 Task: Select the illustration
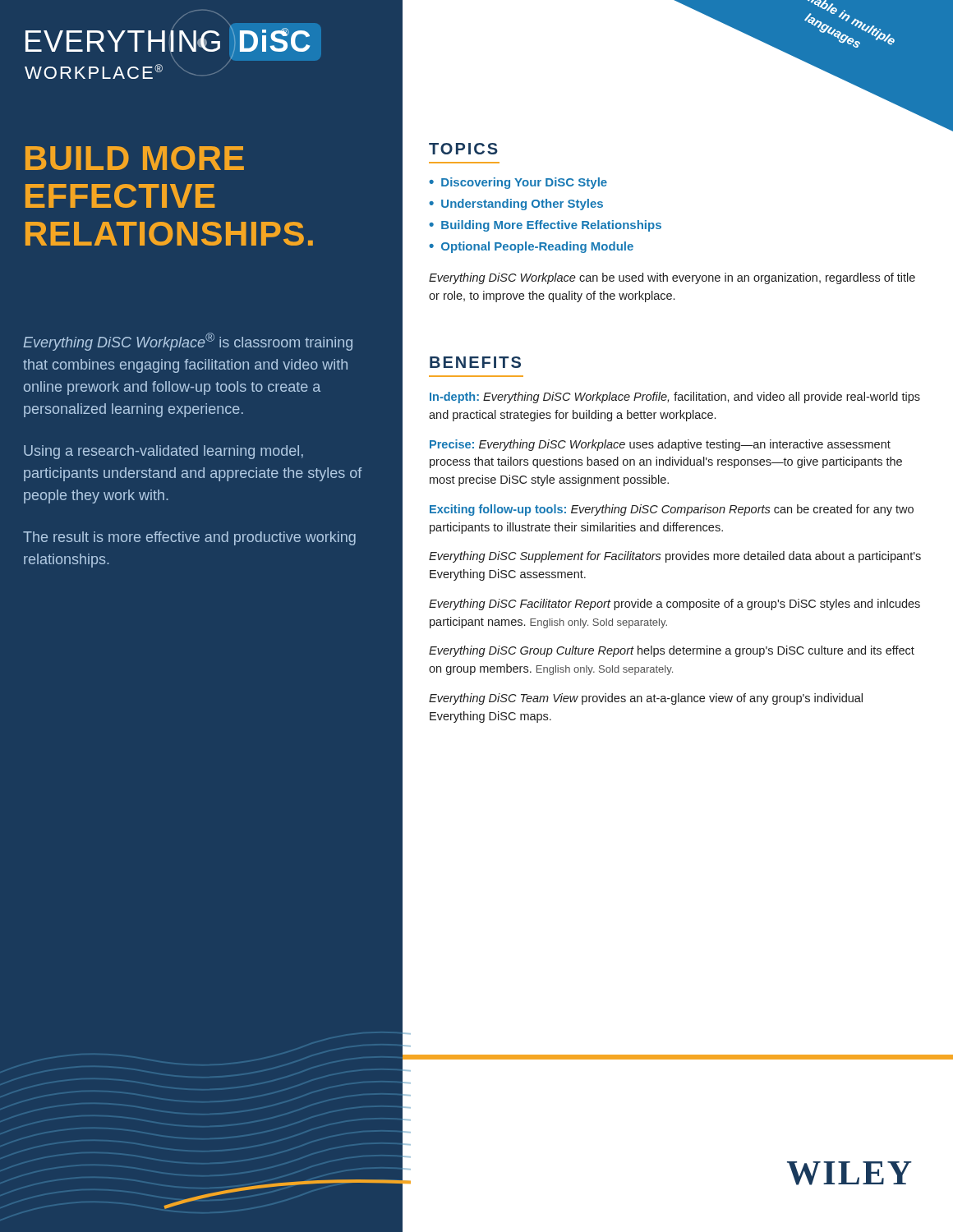(205, 1101)
